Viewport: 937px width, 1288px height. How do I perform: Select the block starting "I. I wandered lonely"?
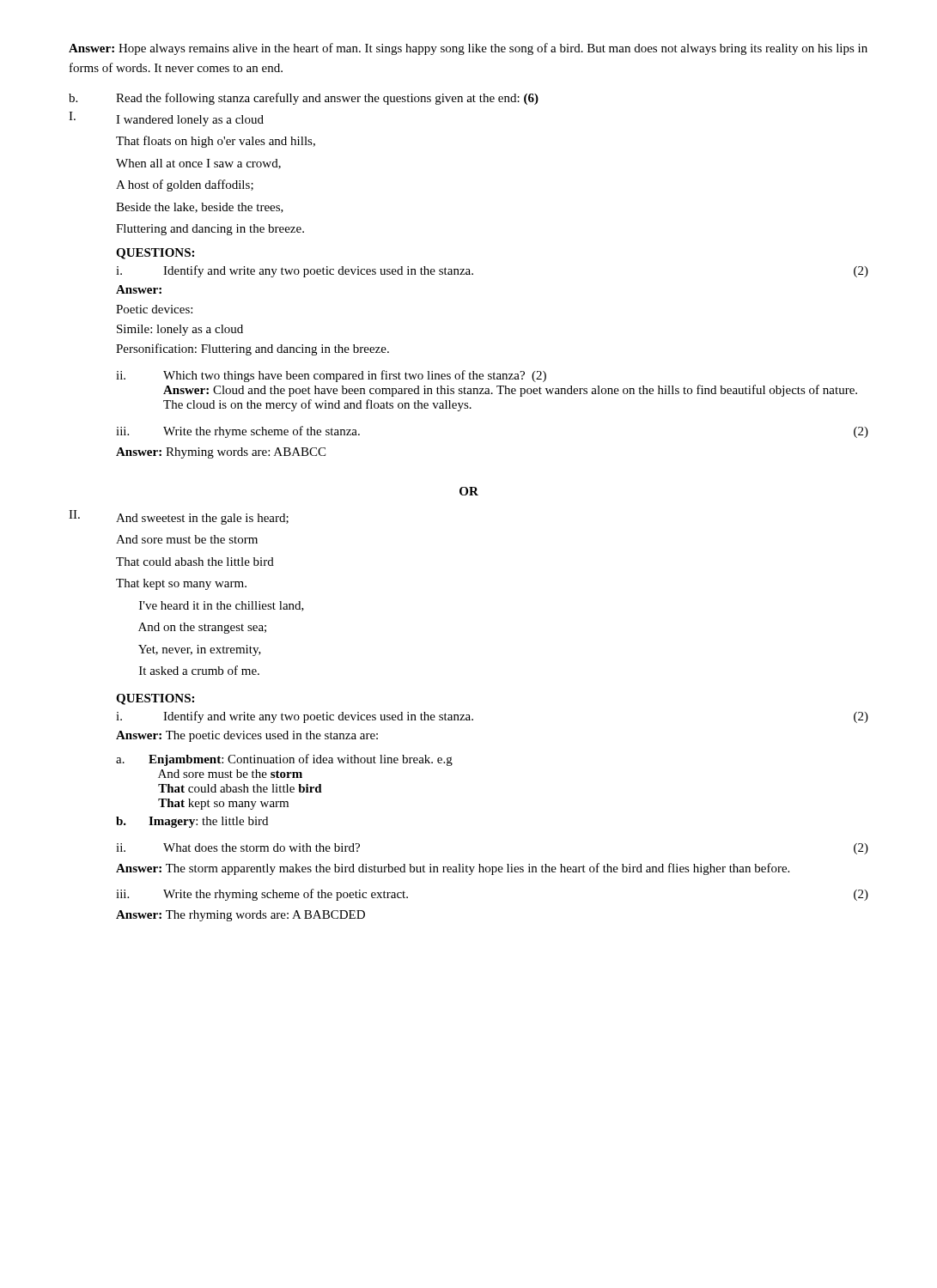coord(166,119)
